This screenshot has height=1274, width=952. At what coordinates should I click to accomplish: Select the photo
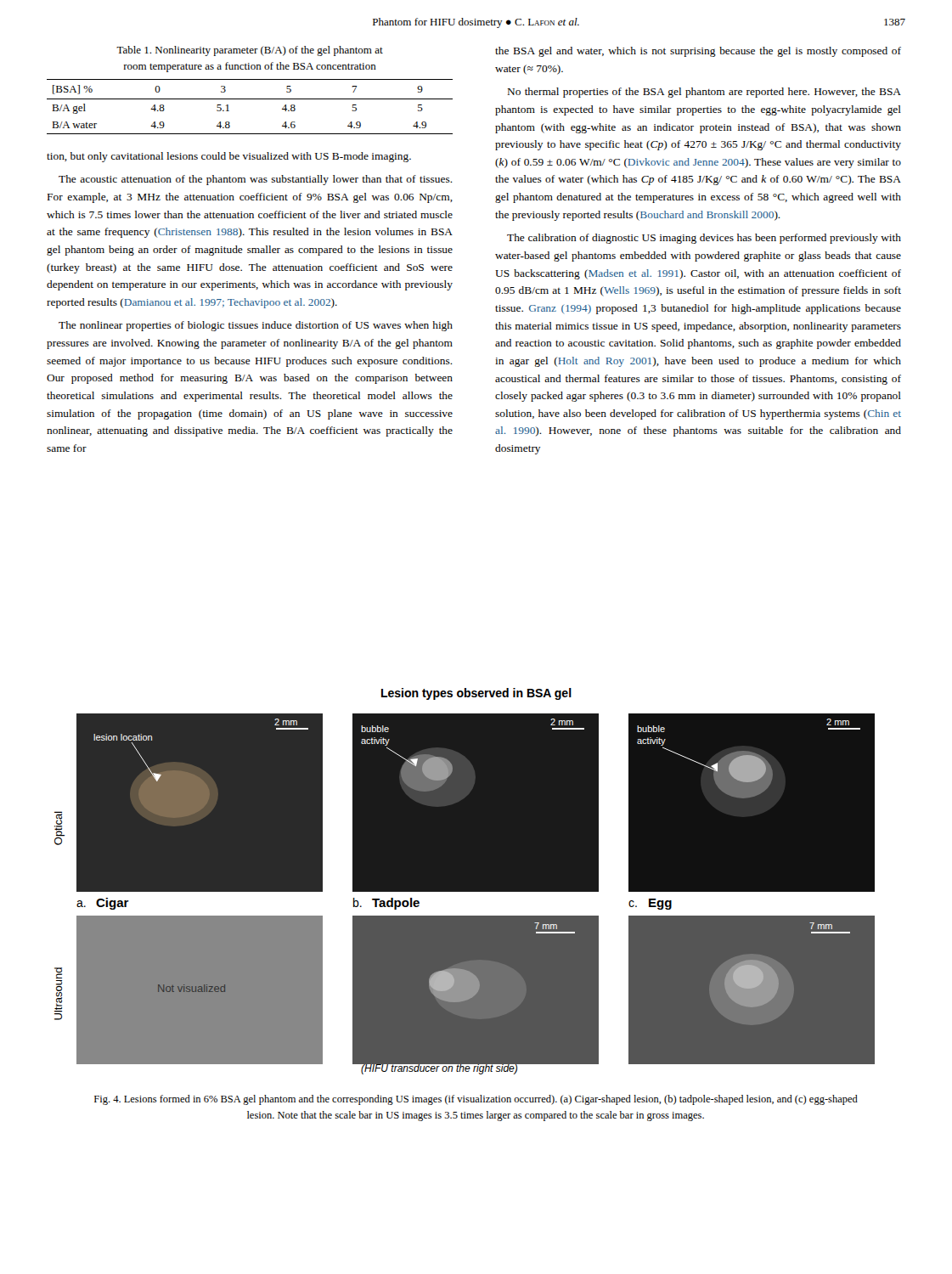476,893
